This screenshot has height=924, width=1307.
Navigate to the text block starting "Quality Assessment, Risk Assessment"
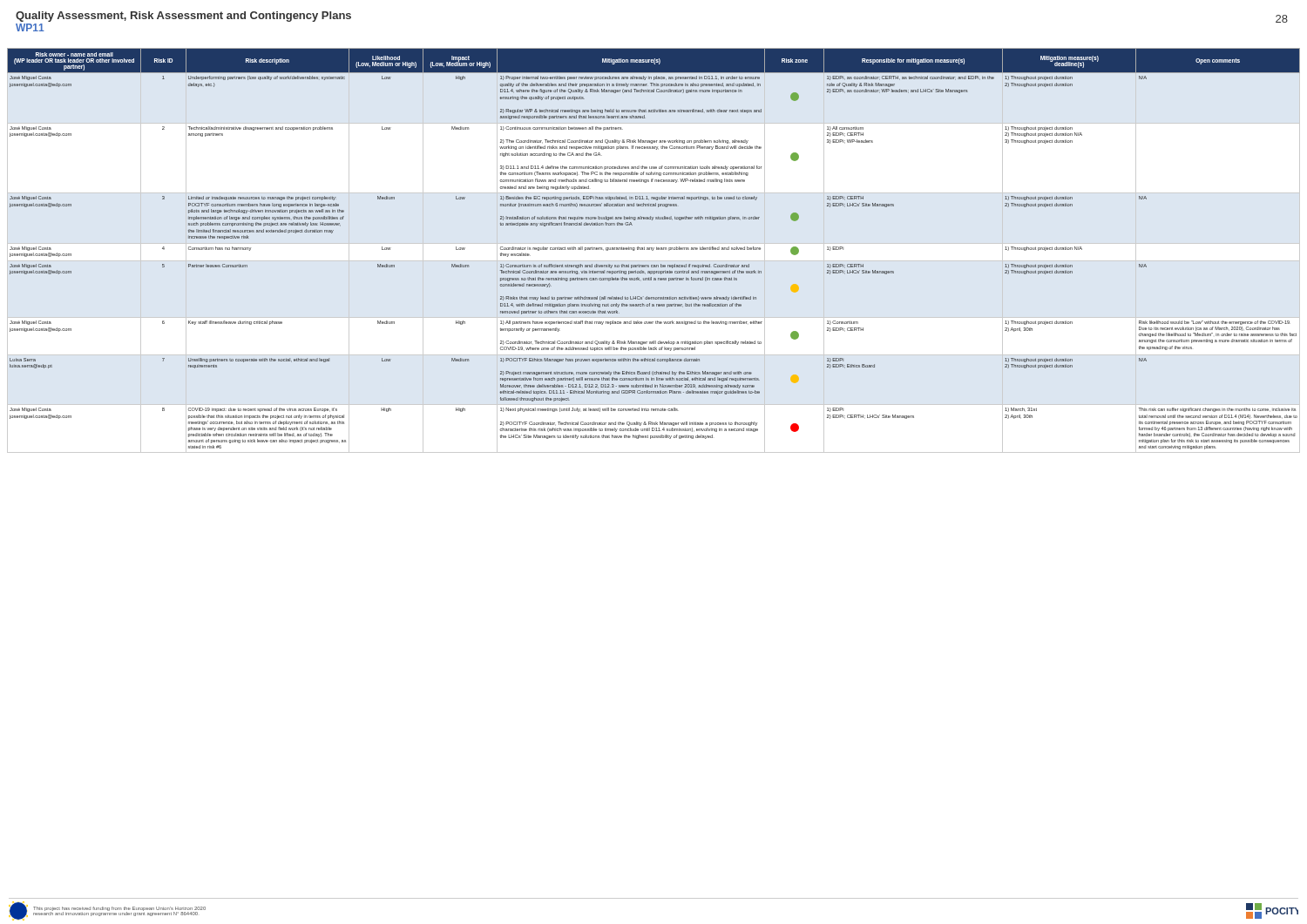point(184,21)
